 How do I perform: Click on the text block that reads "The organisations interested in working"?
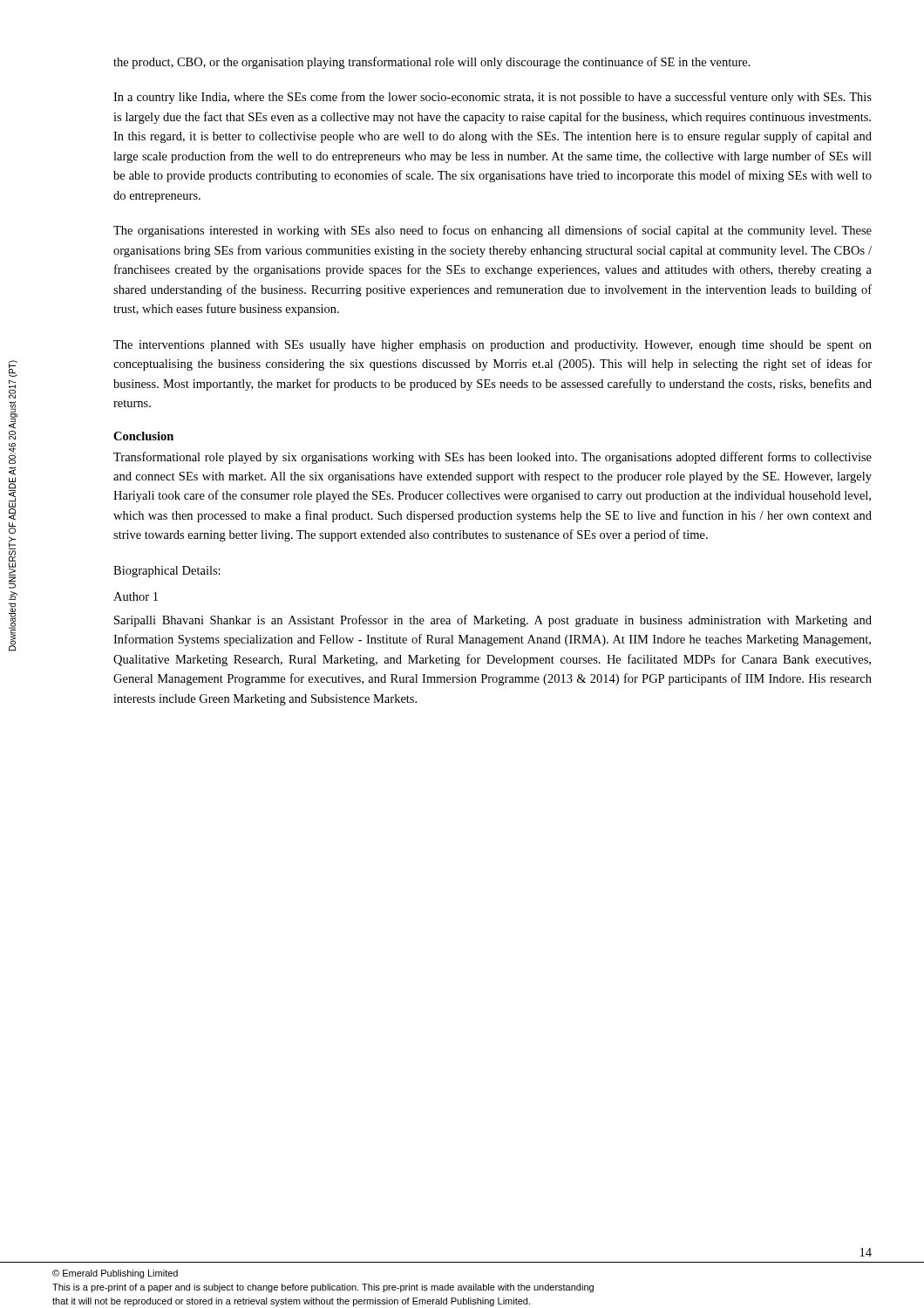(492, 270)
